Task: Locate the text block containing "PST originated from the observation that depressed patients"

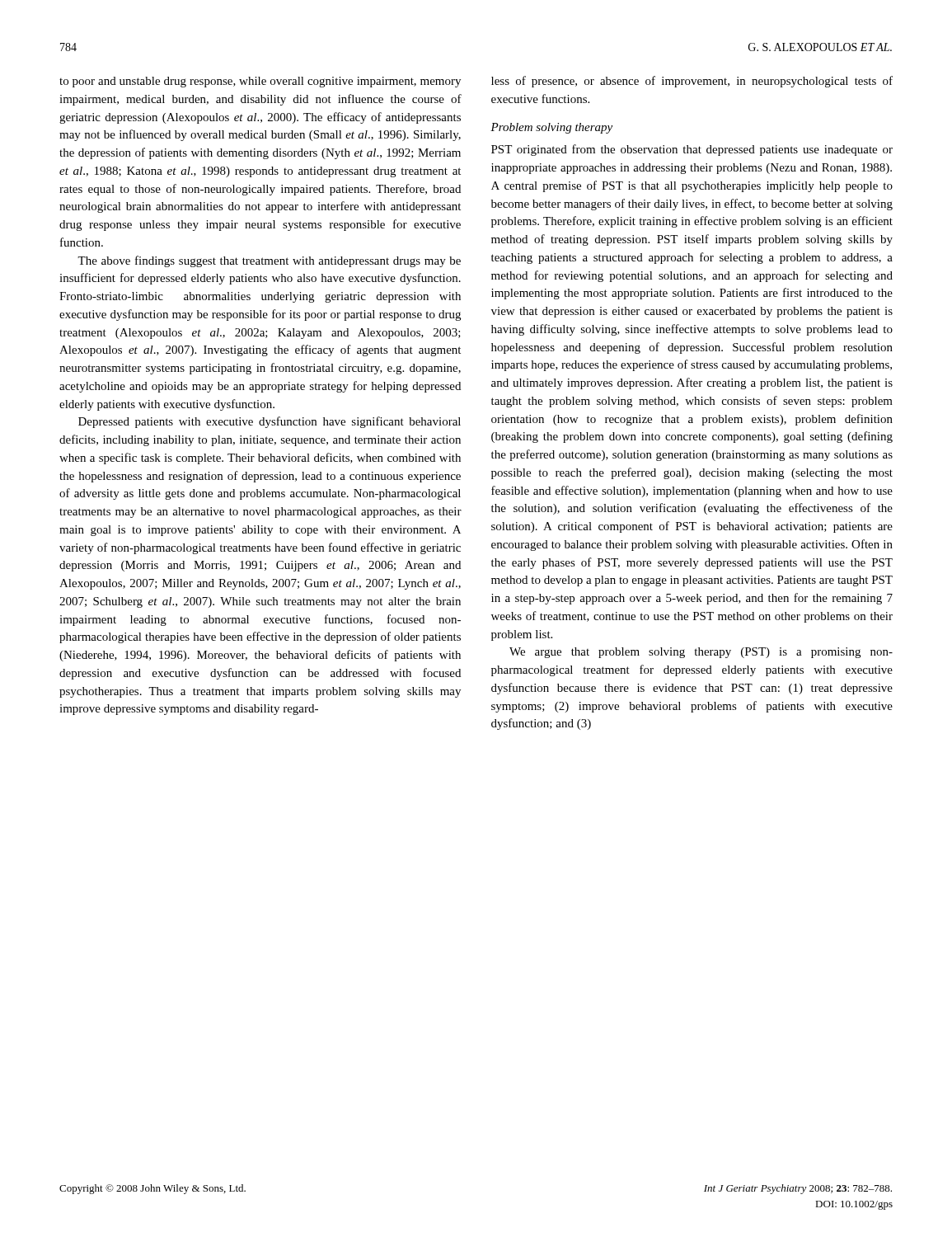Action: 692,392
